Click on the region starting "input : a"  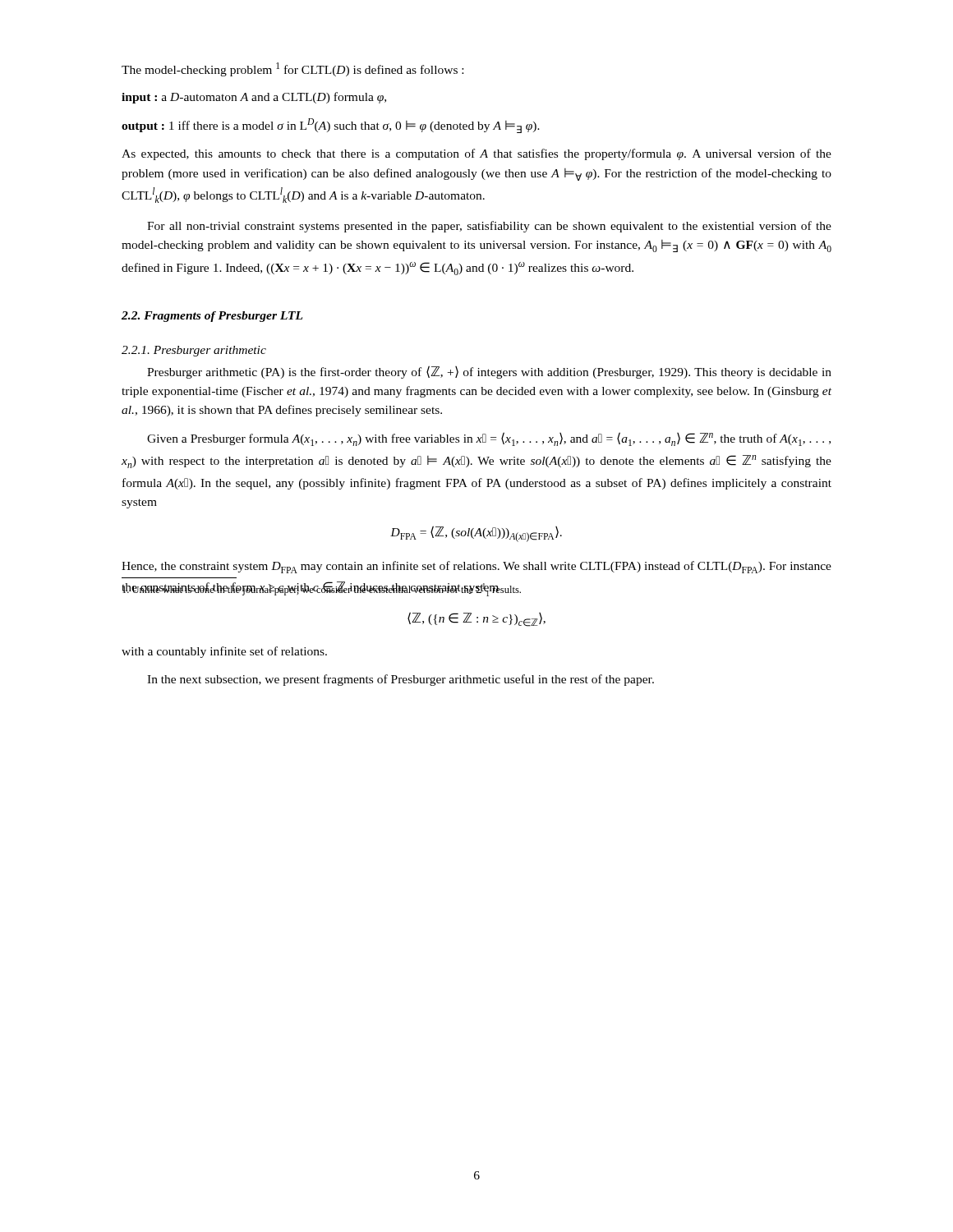[254, 98]
